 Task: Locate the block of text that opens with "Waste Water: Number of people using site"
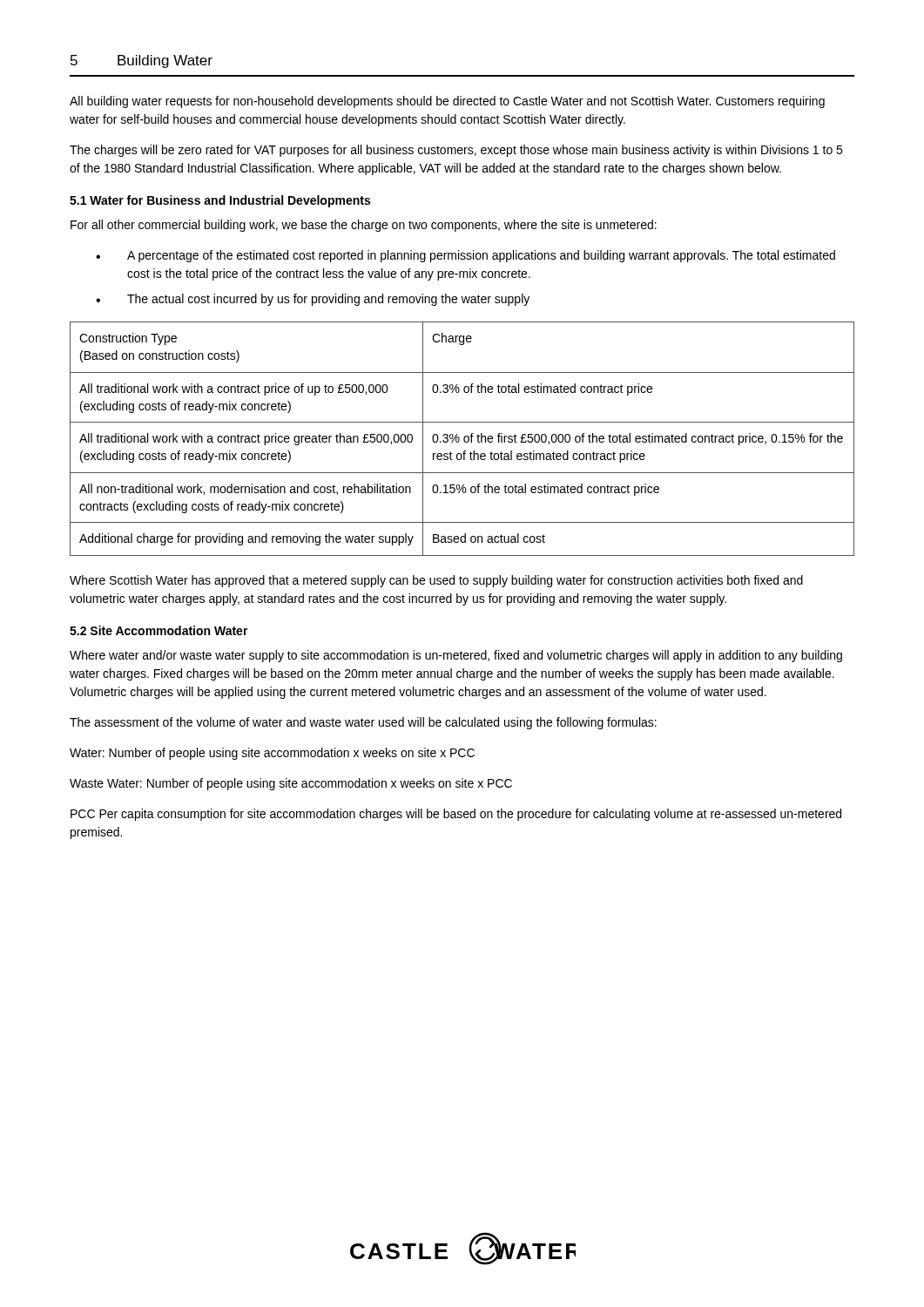[291, 783]
